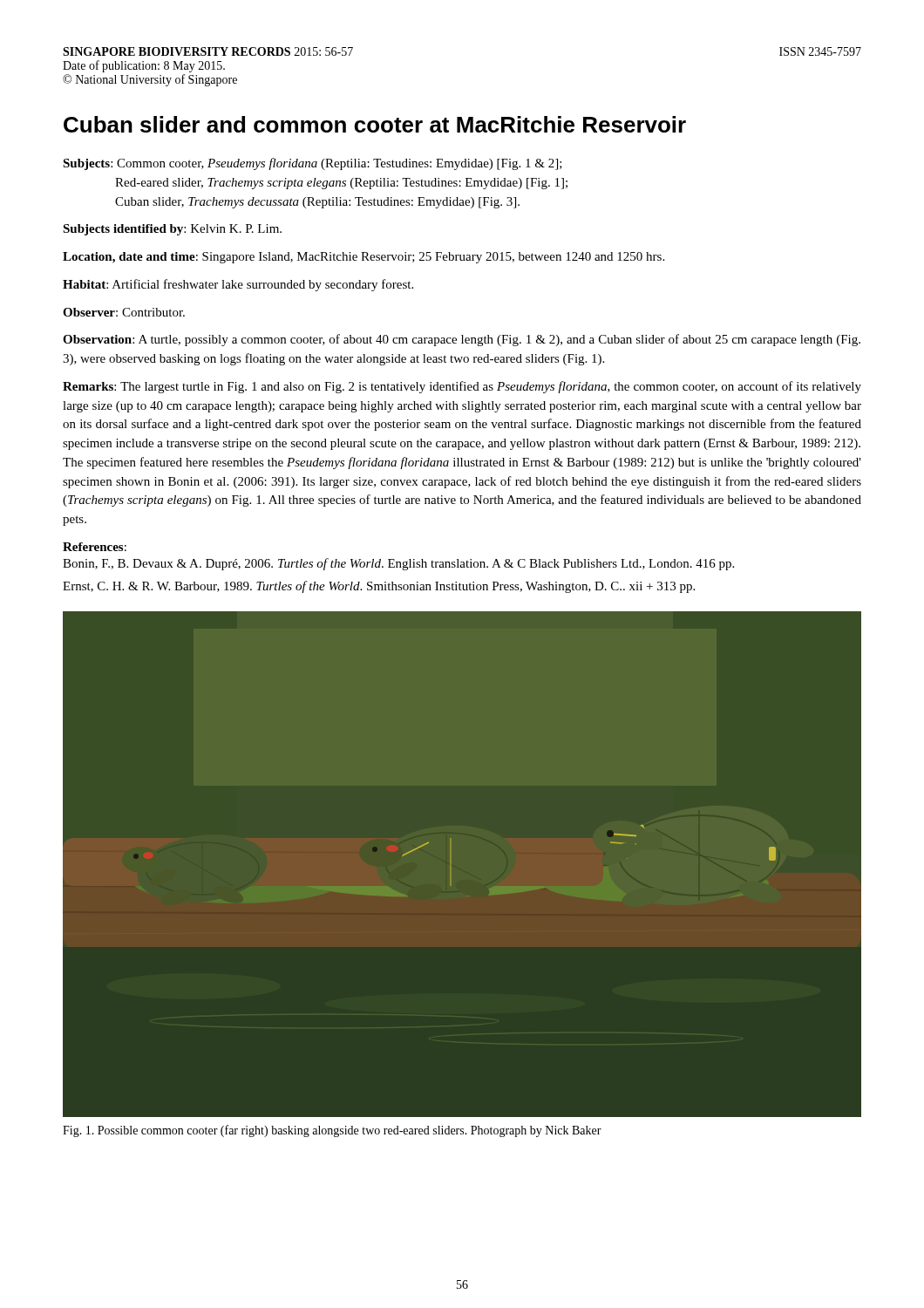Locate the block of text that opens with "Subjects: Common cooter, Pseudemys"
This screenshot has width=924, height=1308.
[x=316, y=182]
